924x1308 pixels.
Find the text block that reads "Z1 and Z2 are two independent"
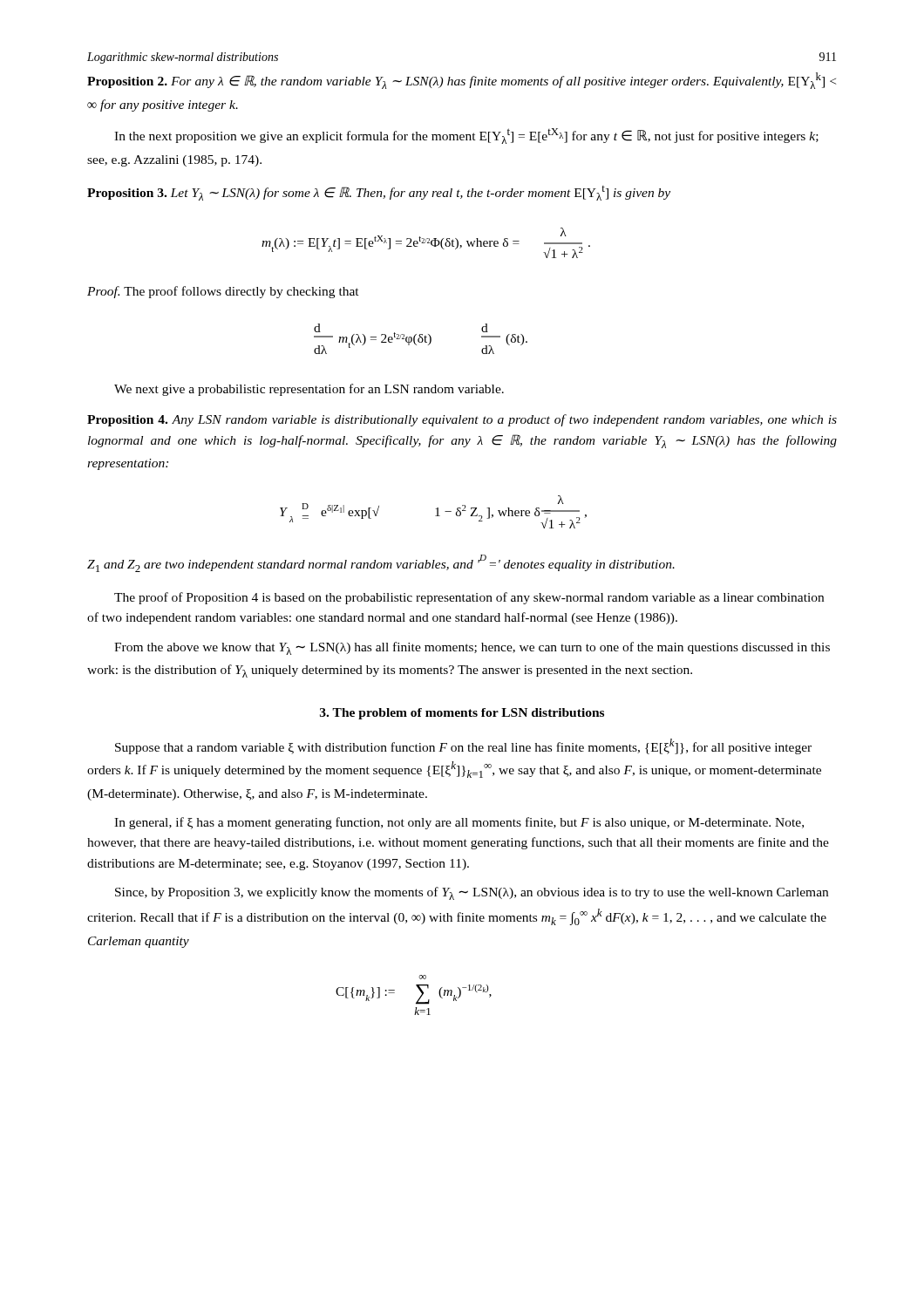(381, 564)
